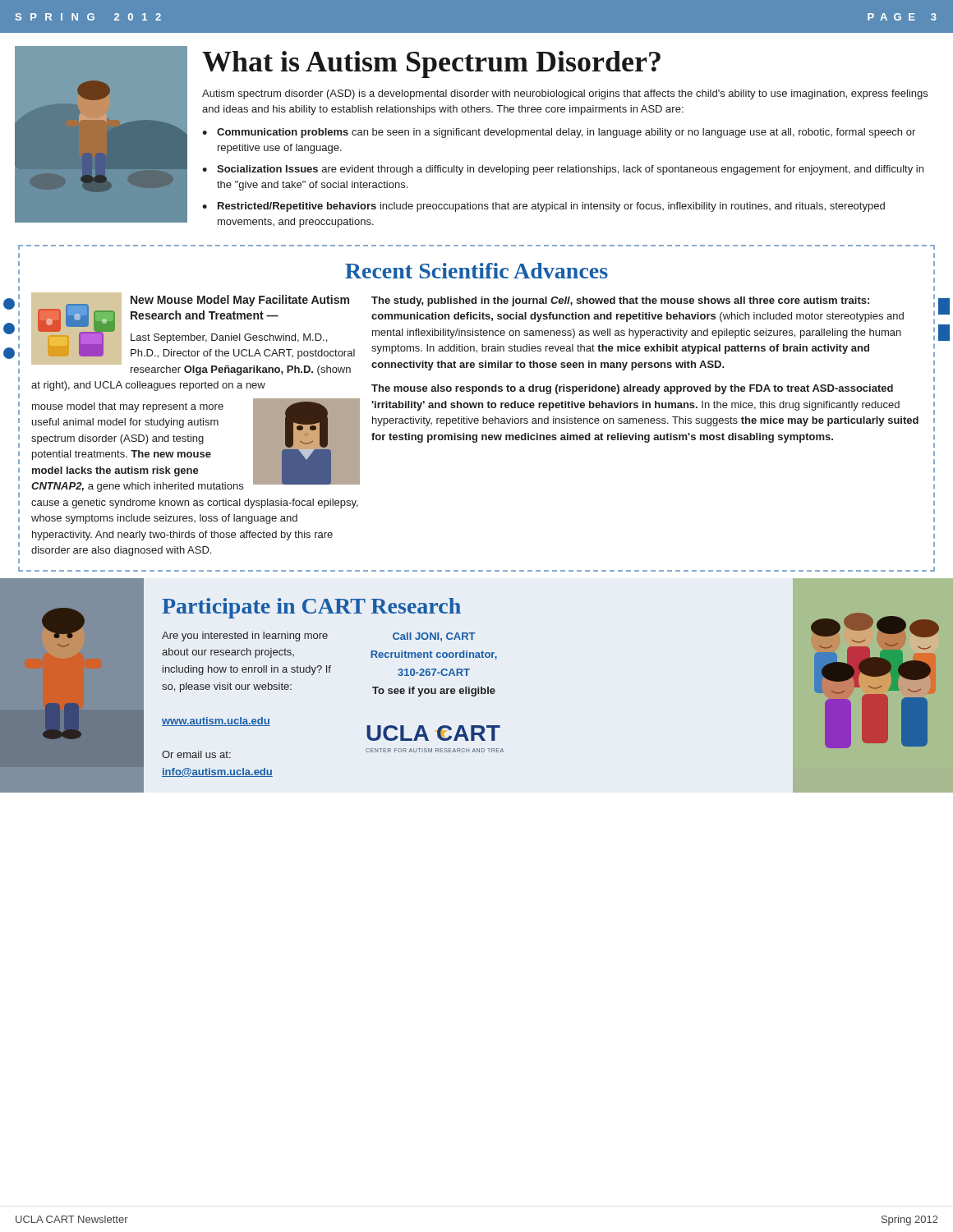
Task: Find the passage starting "The study, published in the journal Cell, showed"
Action: [x=638, y=332]
